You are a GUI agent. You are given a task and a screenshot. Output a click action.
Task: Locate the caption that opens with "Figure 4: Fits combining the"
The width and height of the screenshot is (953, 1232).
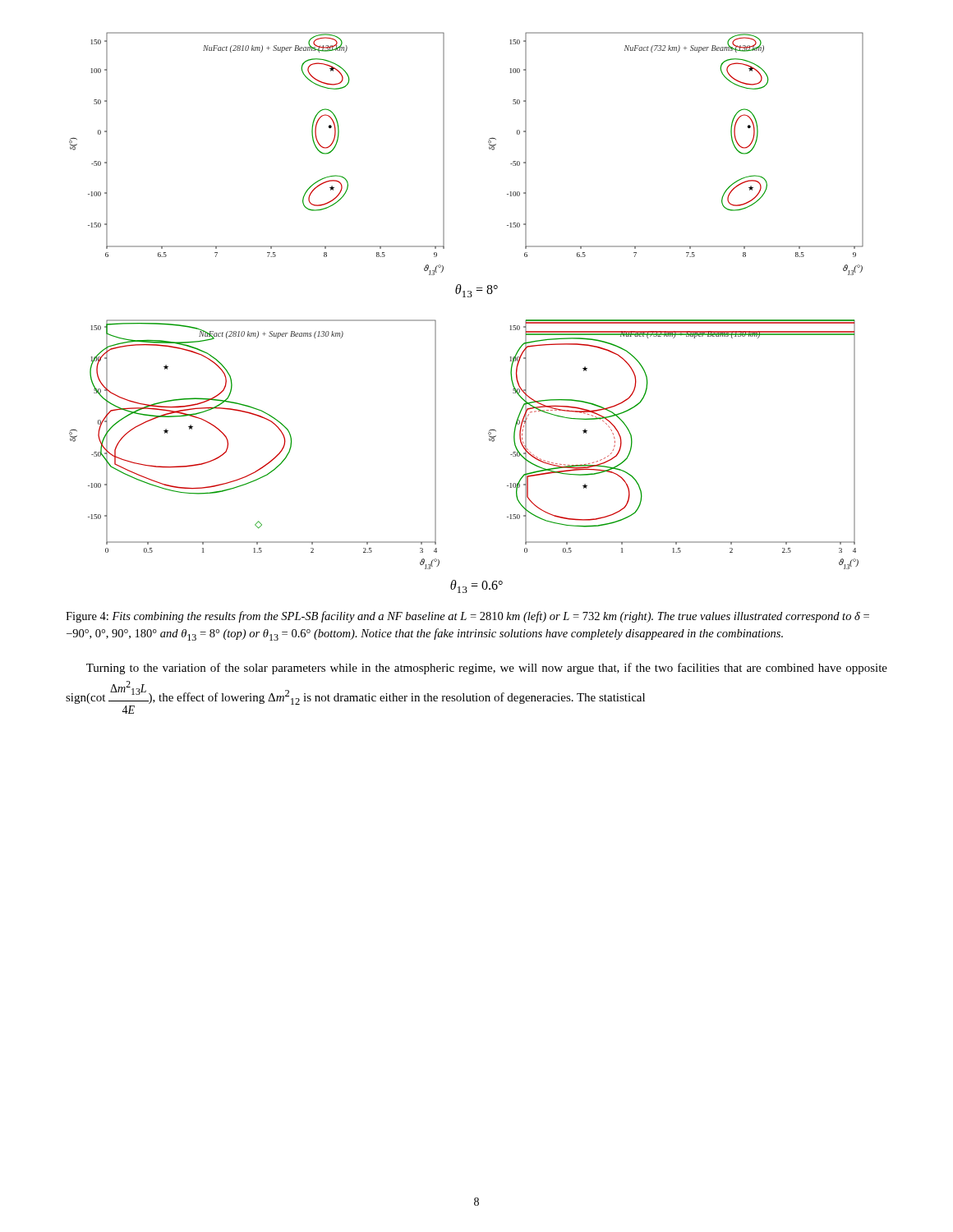click(468, 627)
